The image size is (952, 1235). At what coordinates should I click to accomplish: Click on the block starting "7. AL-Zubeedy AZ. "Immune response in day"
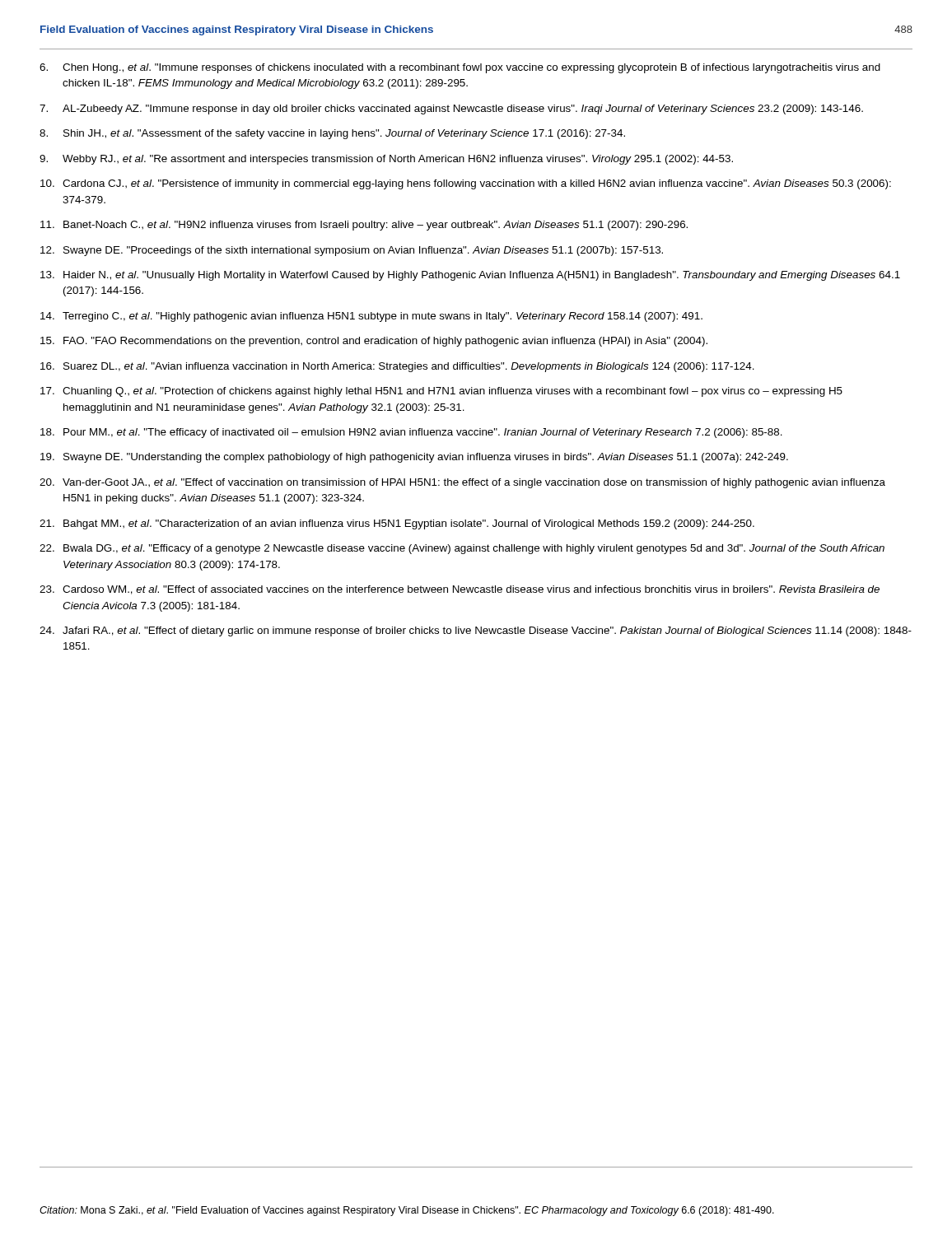coord(476,108)
